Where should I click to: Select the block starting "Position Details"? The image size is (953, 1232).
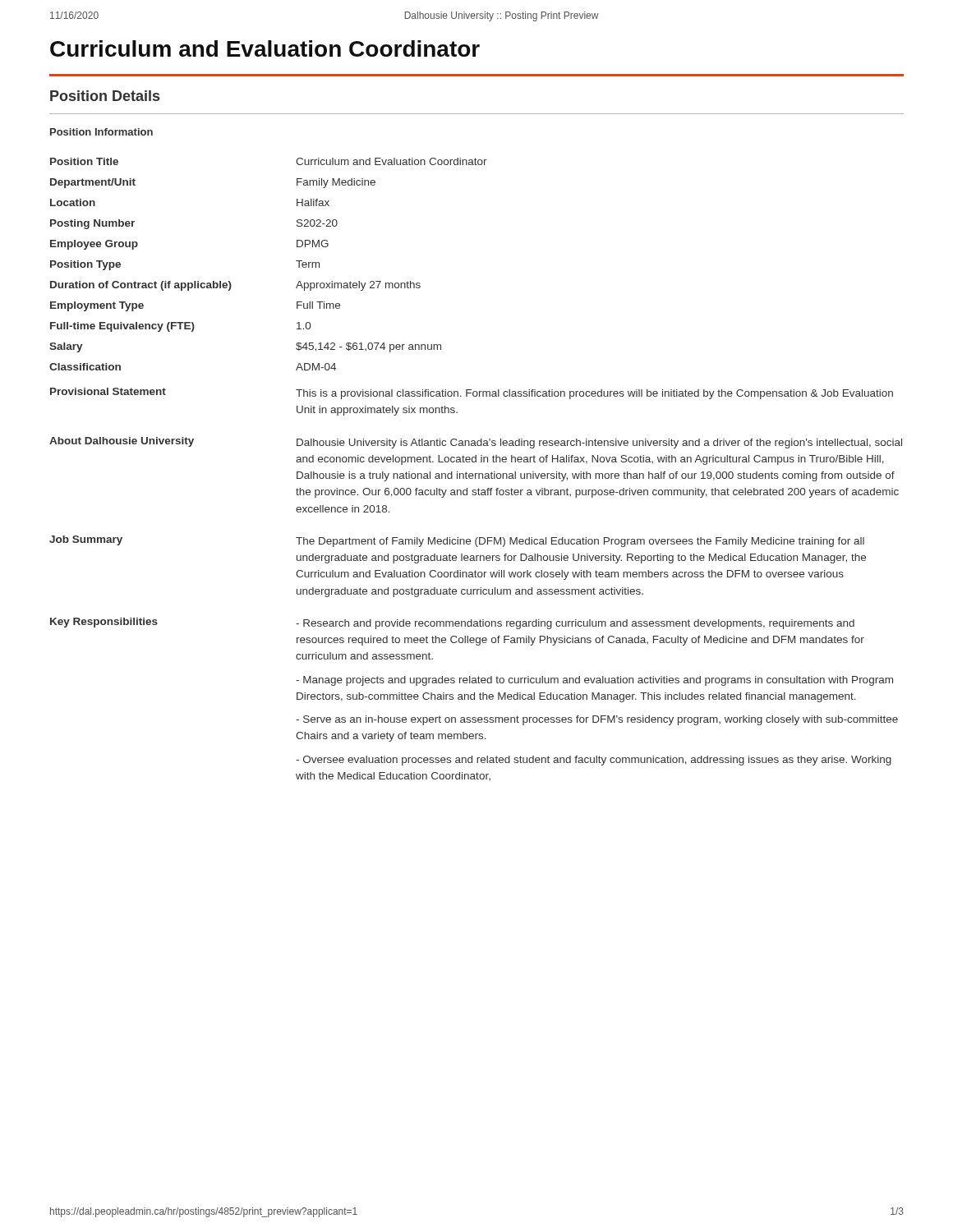105,96
